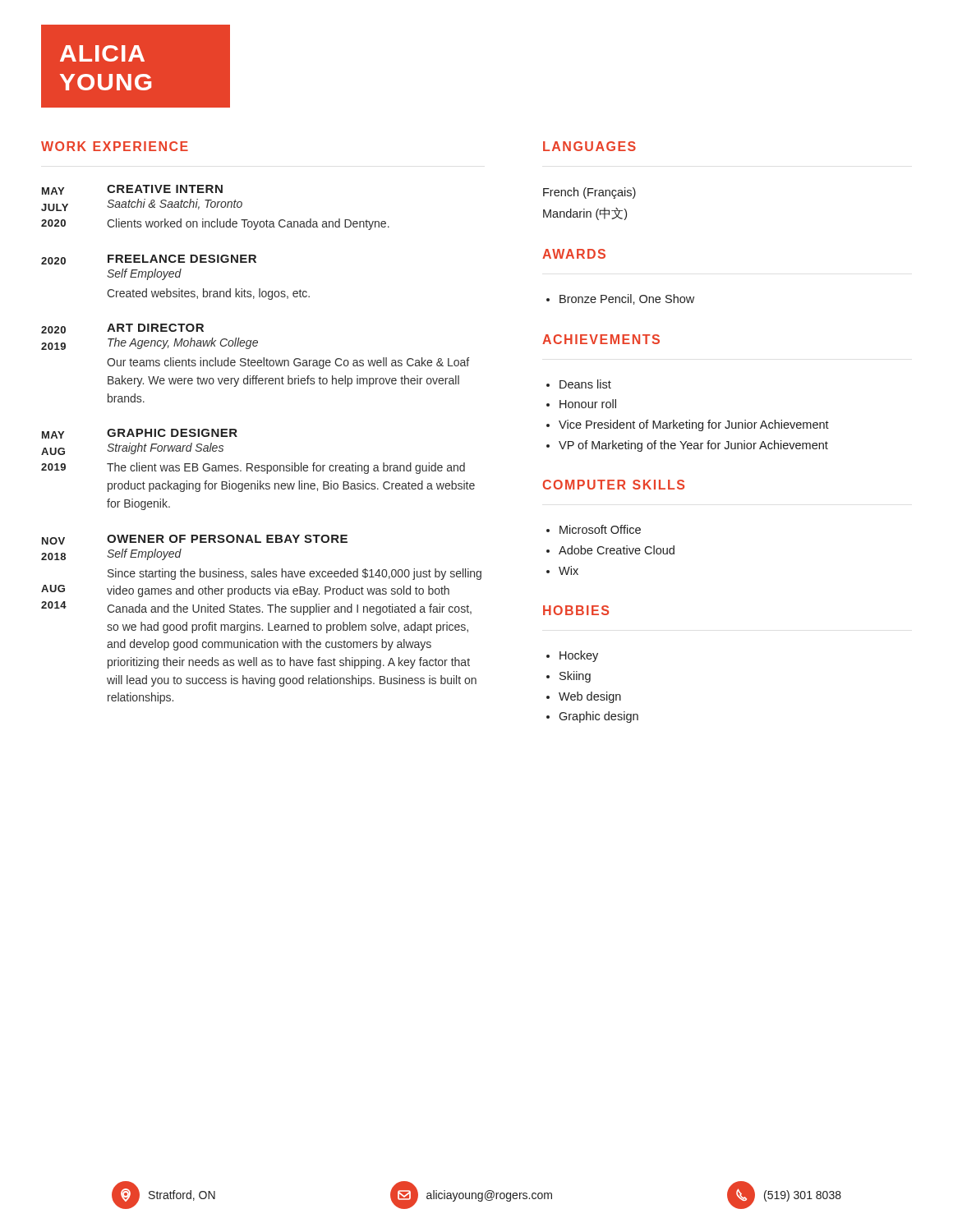Select the block starting "Vice President of Marketing for Junior Achievement"
953x1232 pixels.
pos(694,425)
